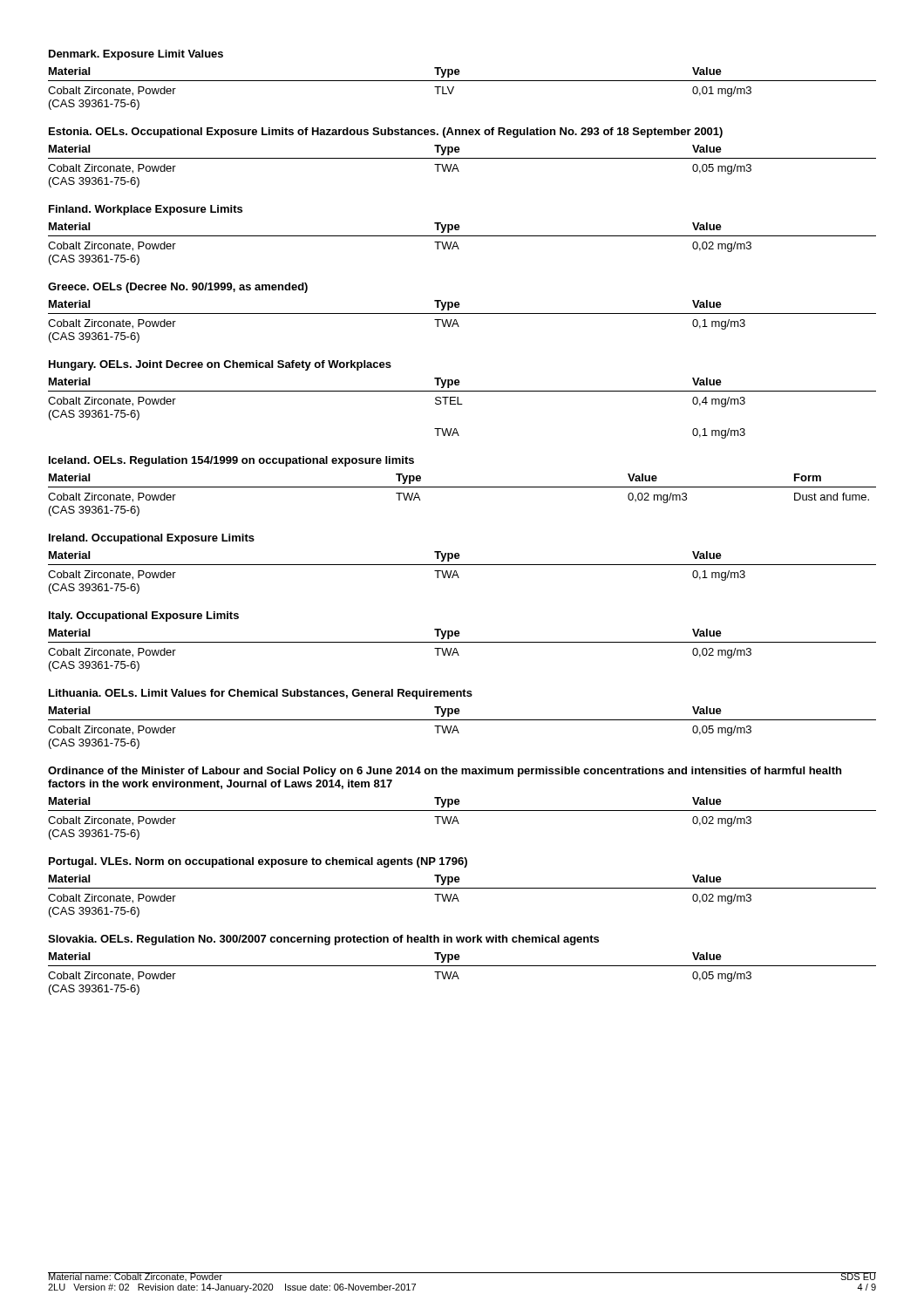Navigate to the text block starting "Ireland. Occupational Exposure Limits"
The height and width of the screenshot is (1308, 924).
pos(151,538)
